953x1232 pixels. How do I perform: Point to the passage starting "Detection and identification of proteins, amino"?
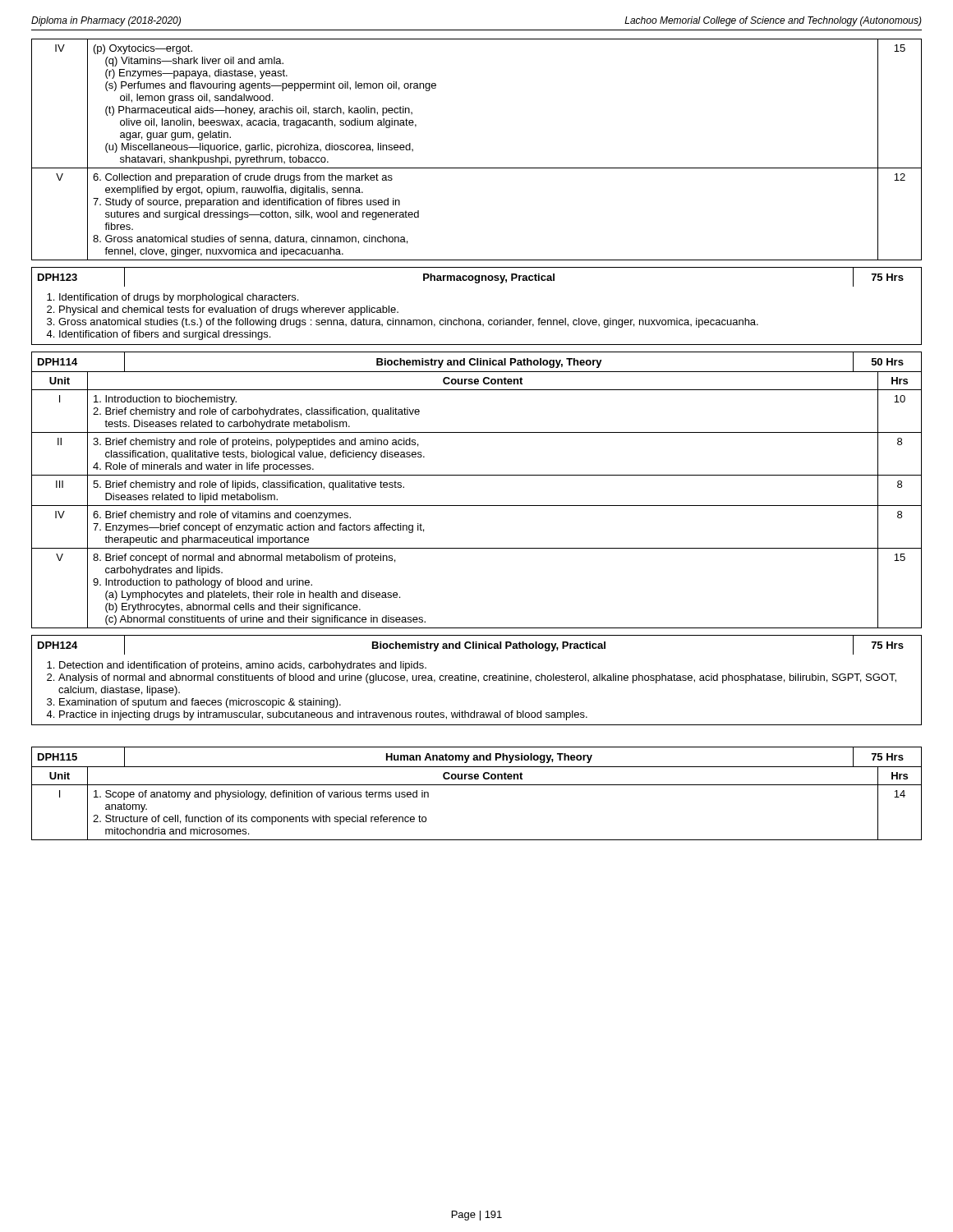coord(476,690)
